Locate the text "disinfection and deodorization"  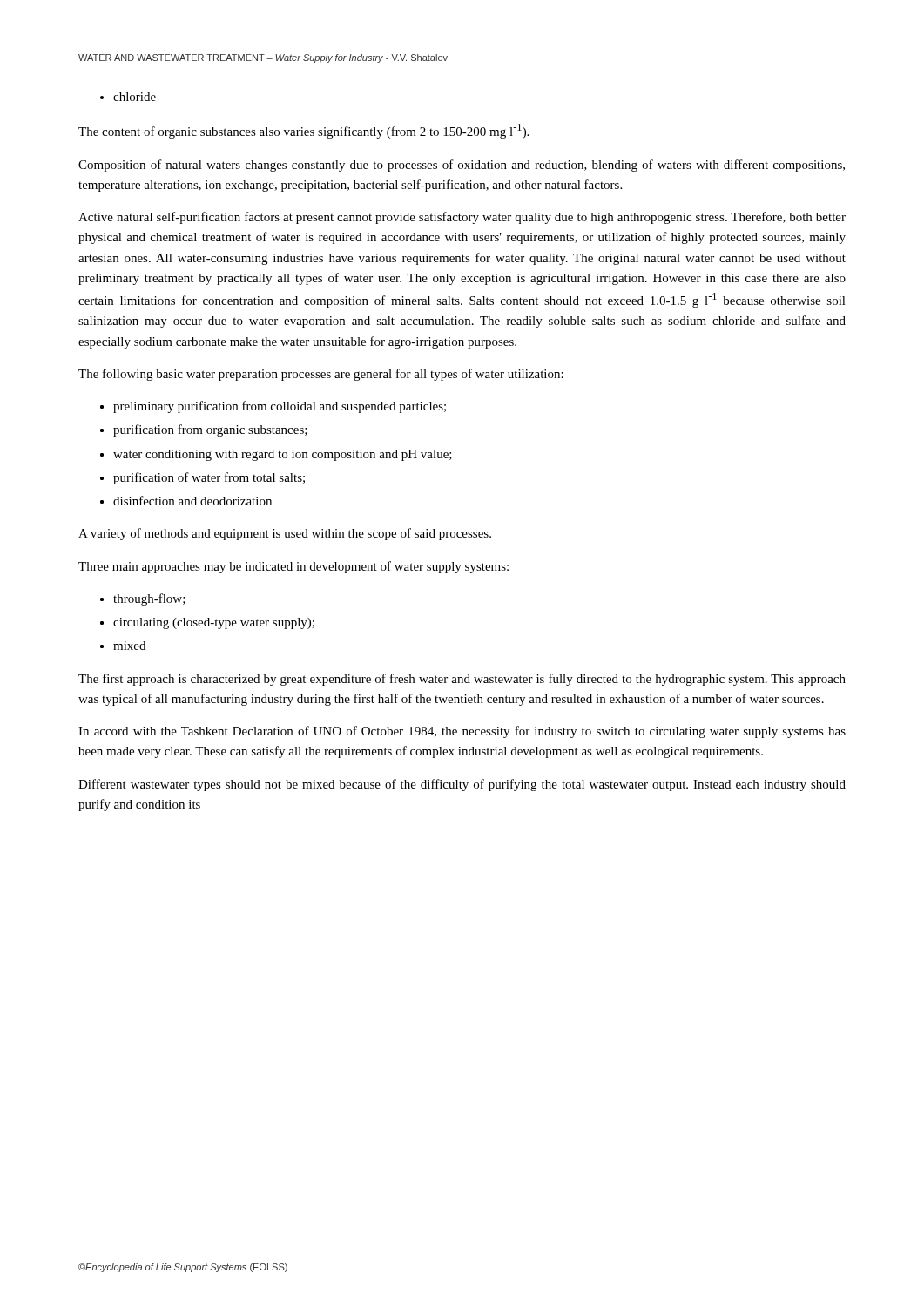192,501
